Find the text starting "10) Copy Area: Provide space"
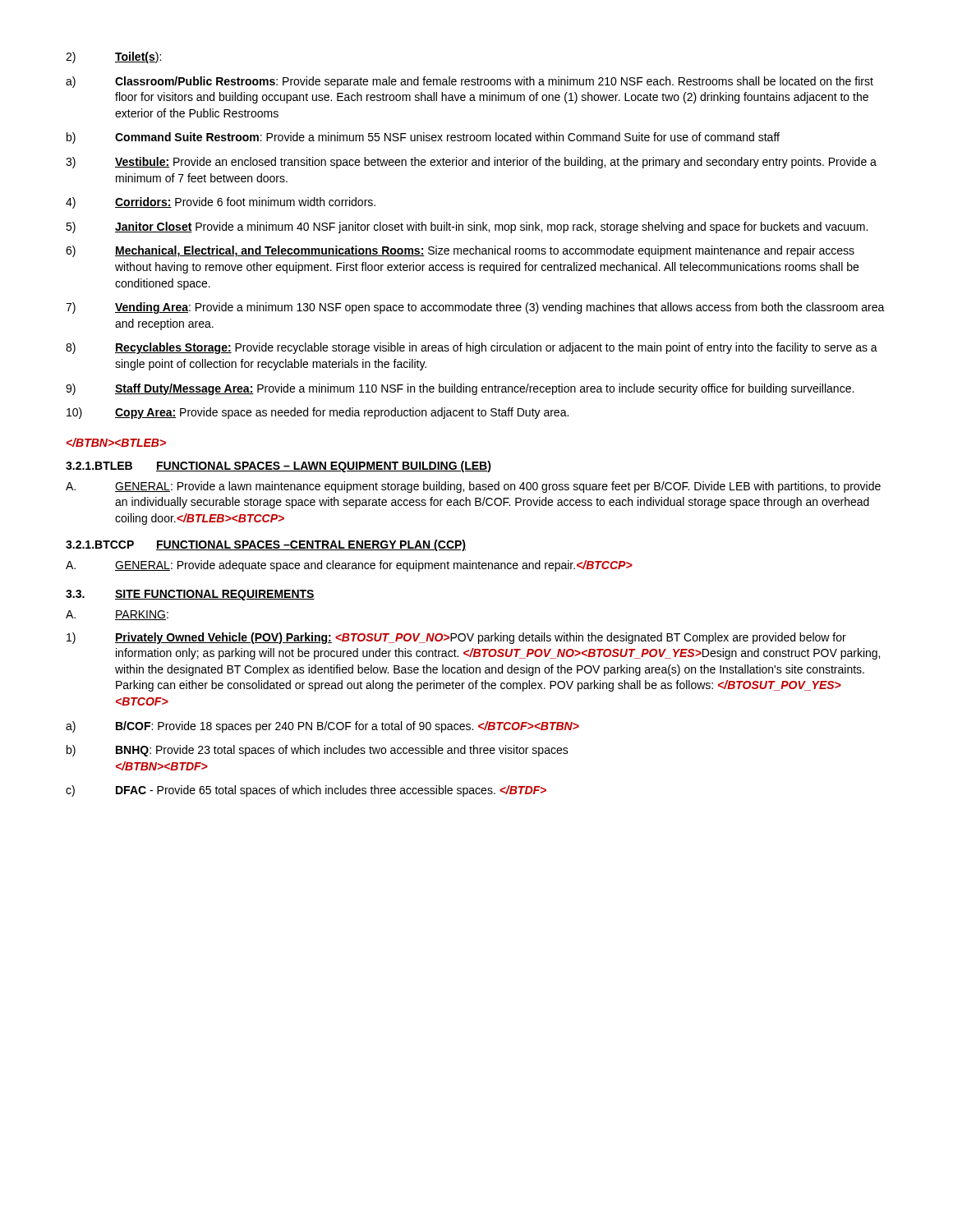 [x=476, y=413]
